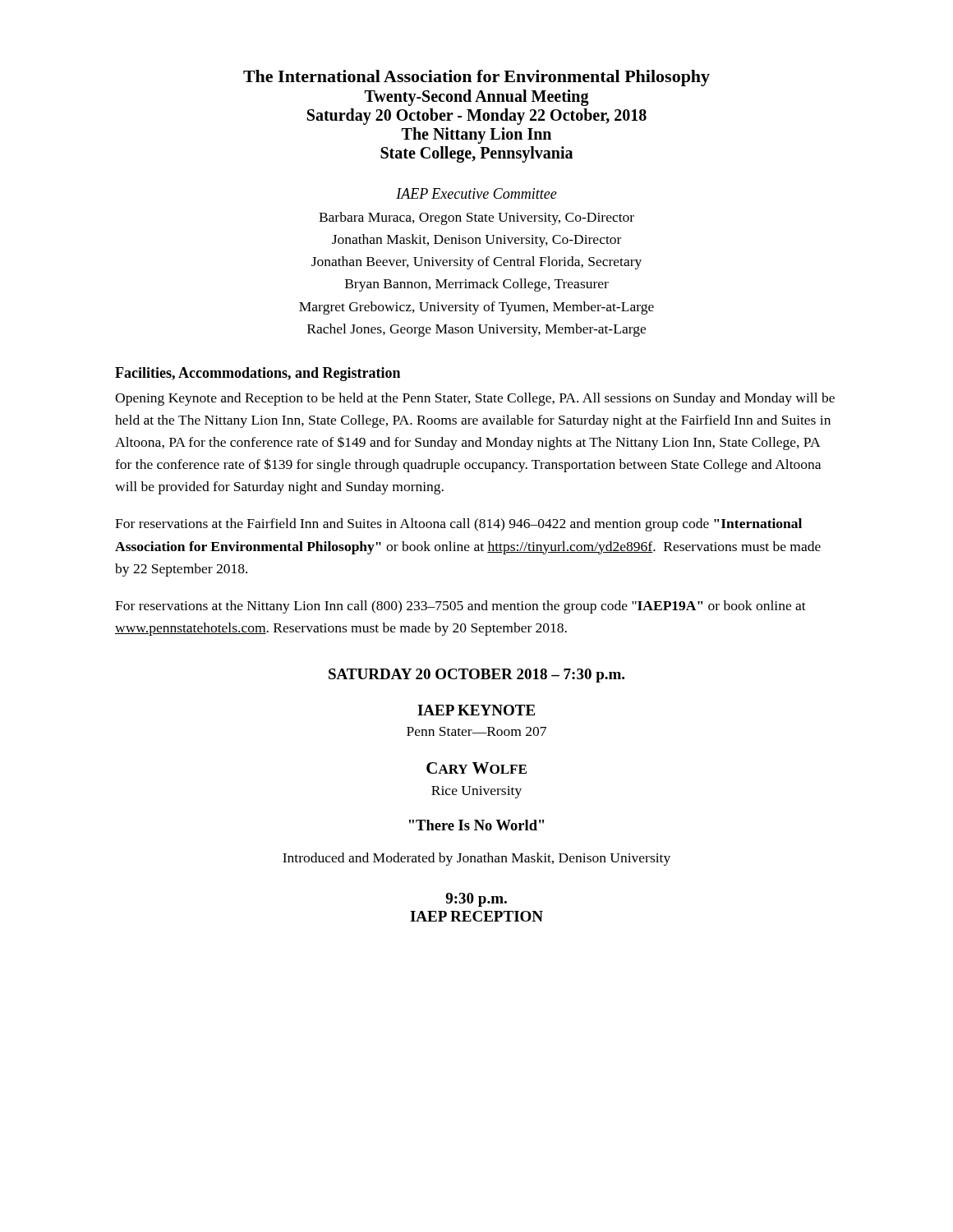Screen dimensions: 1232x953
Task: Click on the text block starting ""There Is No World""
Action: 476,825
